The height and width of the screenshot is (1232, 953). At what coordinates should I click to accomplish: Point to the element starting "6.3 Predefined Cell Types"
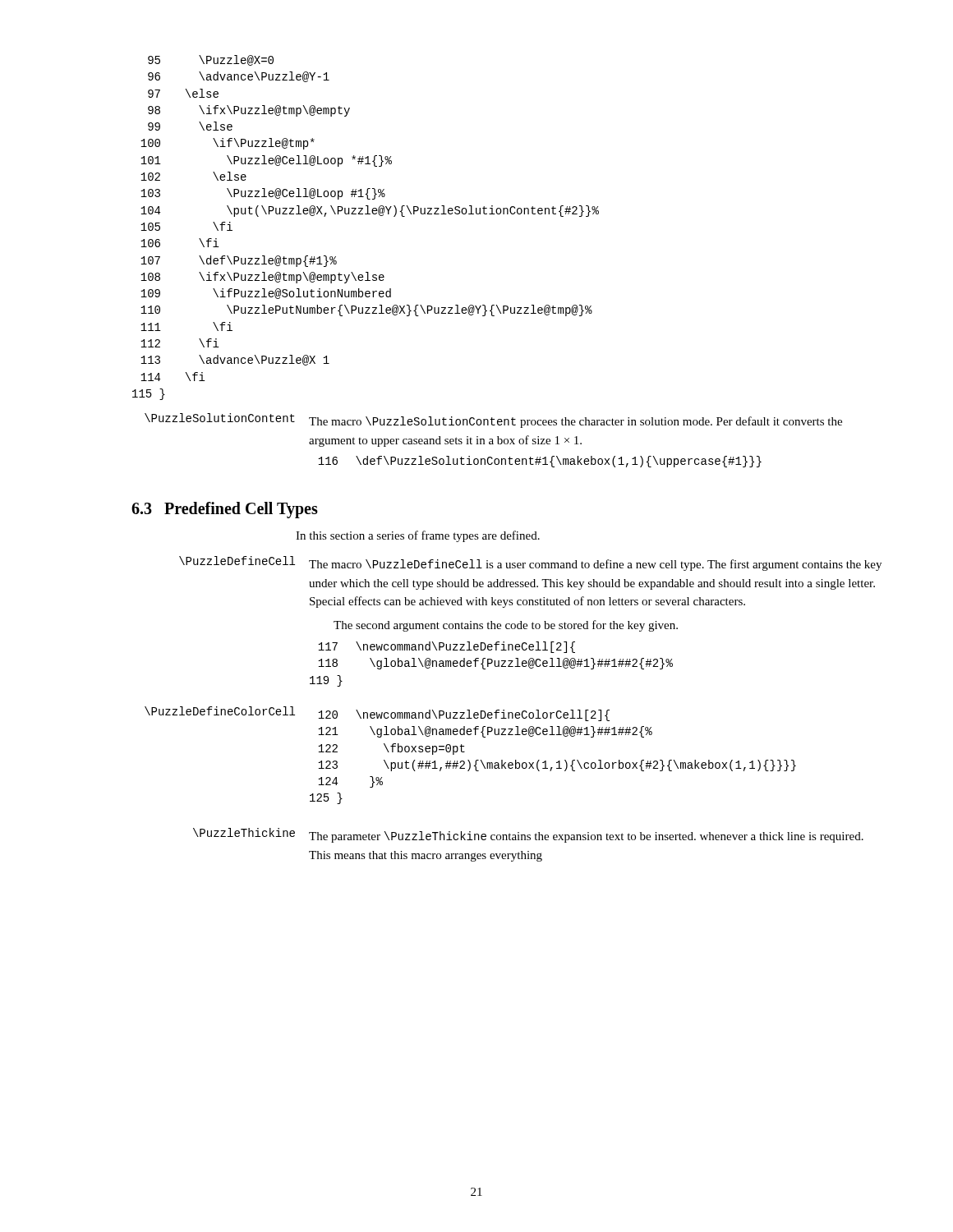(225, 510)
